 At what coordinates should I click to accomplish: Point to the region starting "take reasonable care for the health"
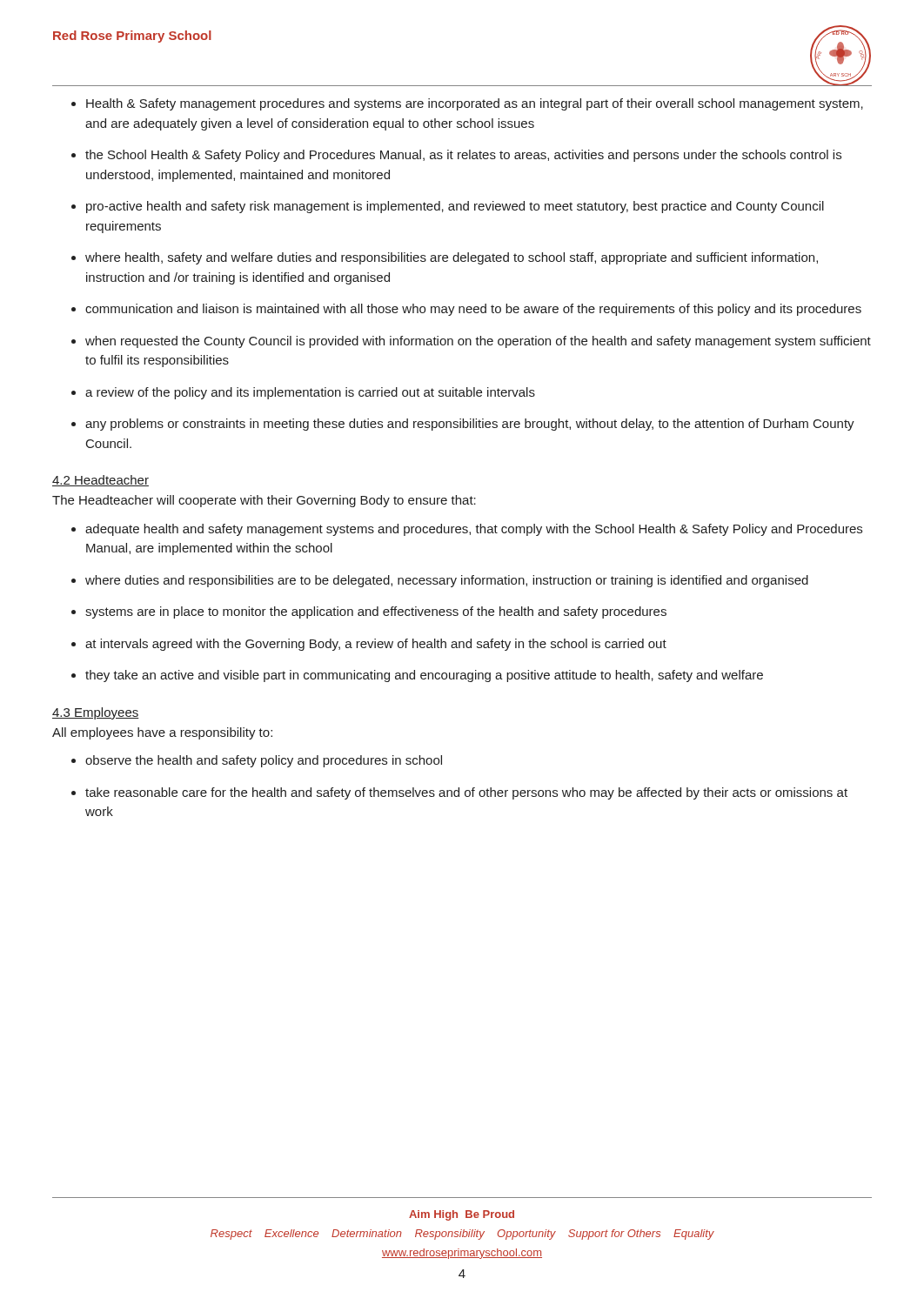[479, 802]
